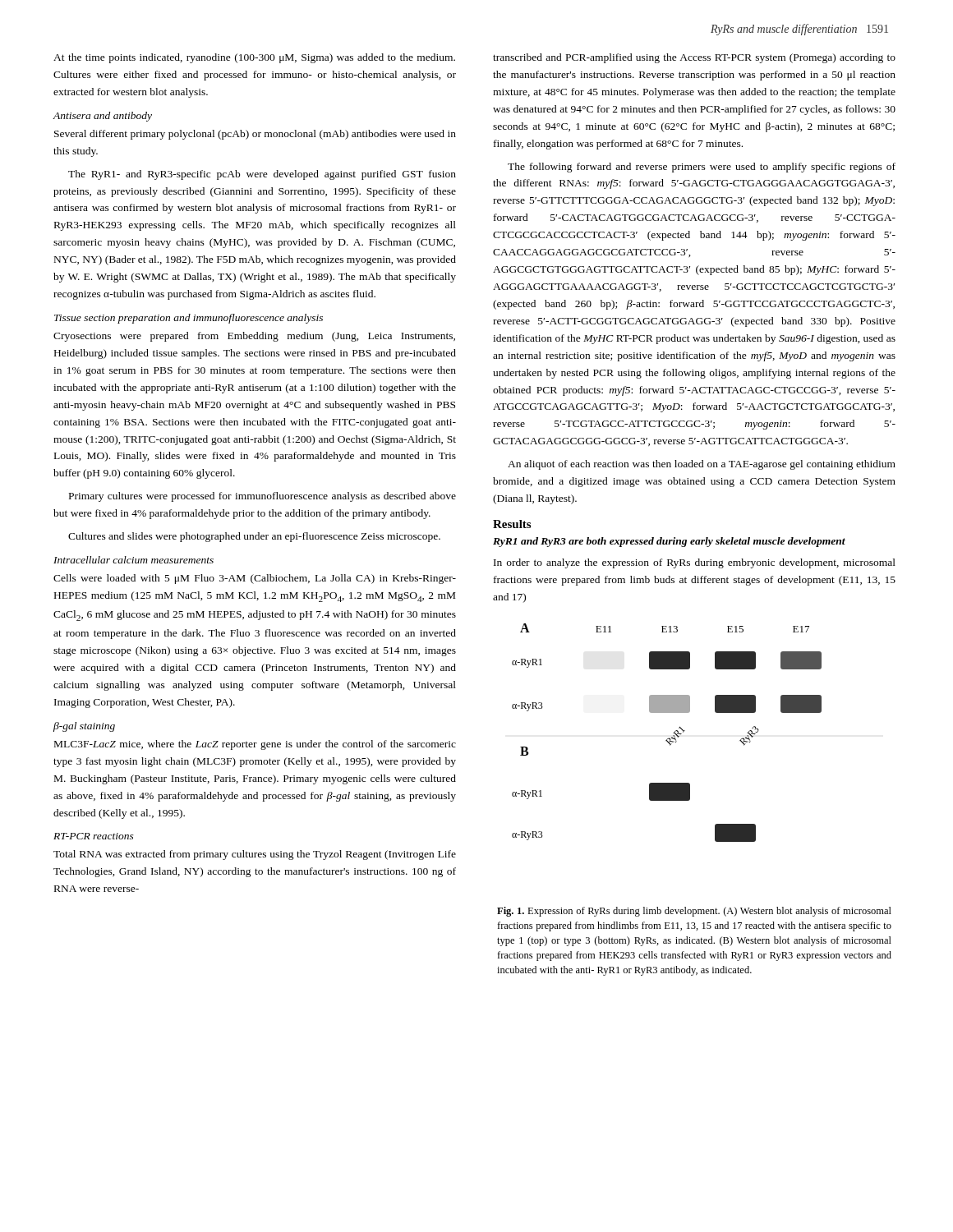Find the block on this page that starts "The RyR1- and RyR3-specific pcAb"
The image size is (953, 1232).
point(255,234)
